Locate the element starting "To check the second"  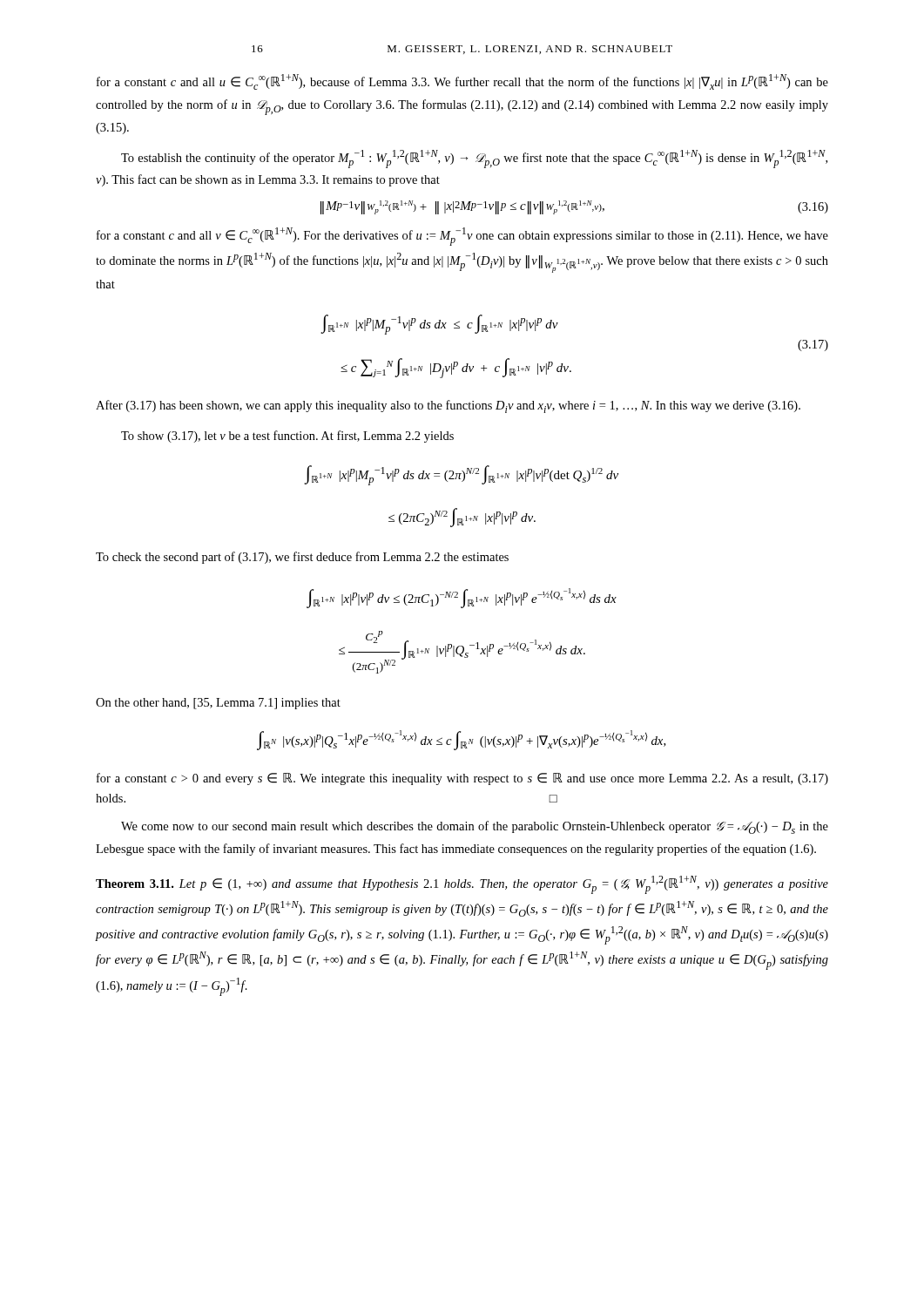pos(462,557)
